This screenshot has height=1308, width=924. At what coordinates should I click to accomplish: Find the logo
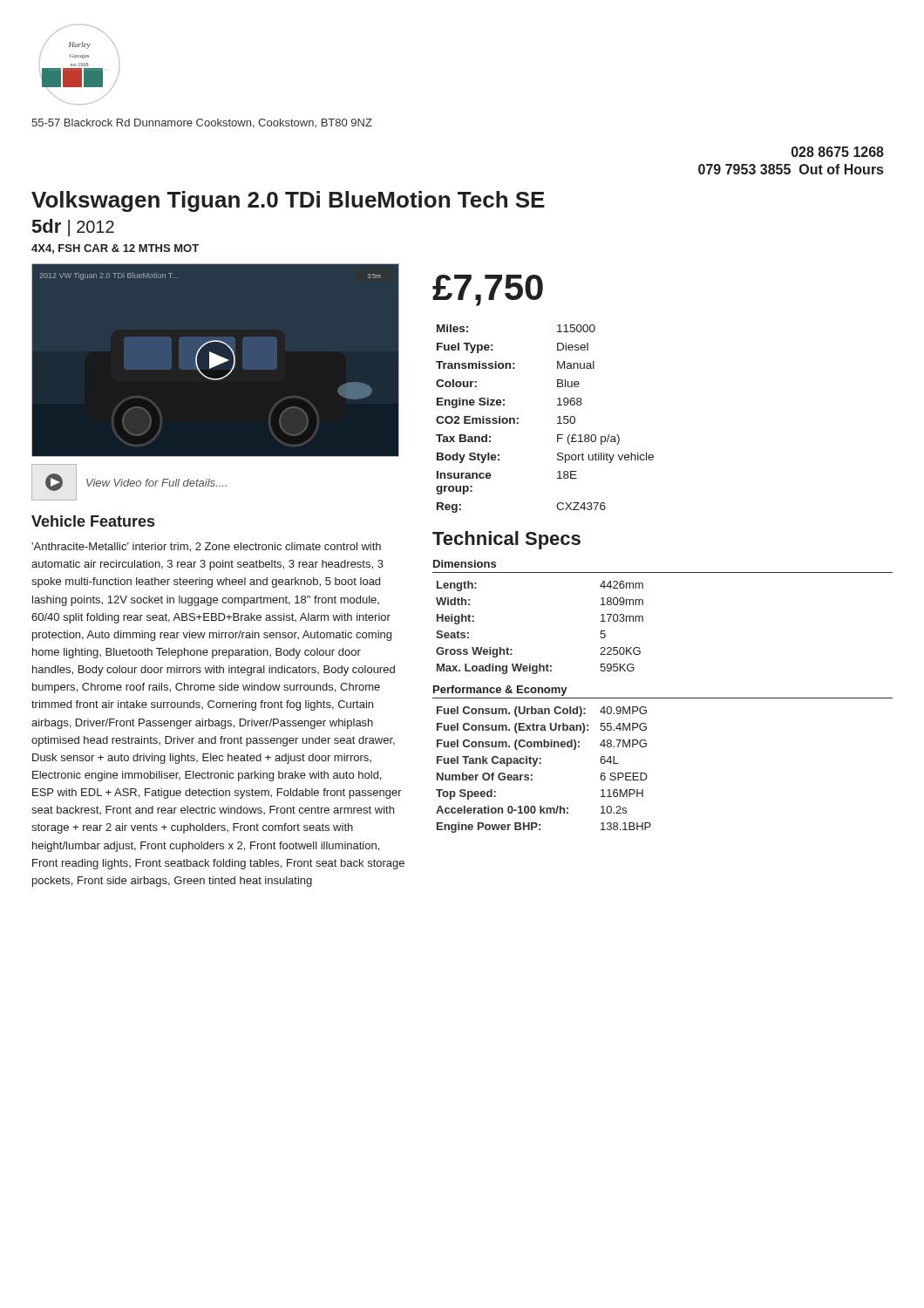pyautogui.click(x=462, y=66)
